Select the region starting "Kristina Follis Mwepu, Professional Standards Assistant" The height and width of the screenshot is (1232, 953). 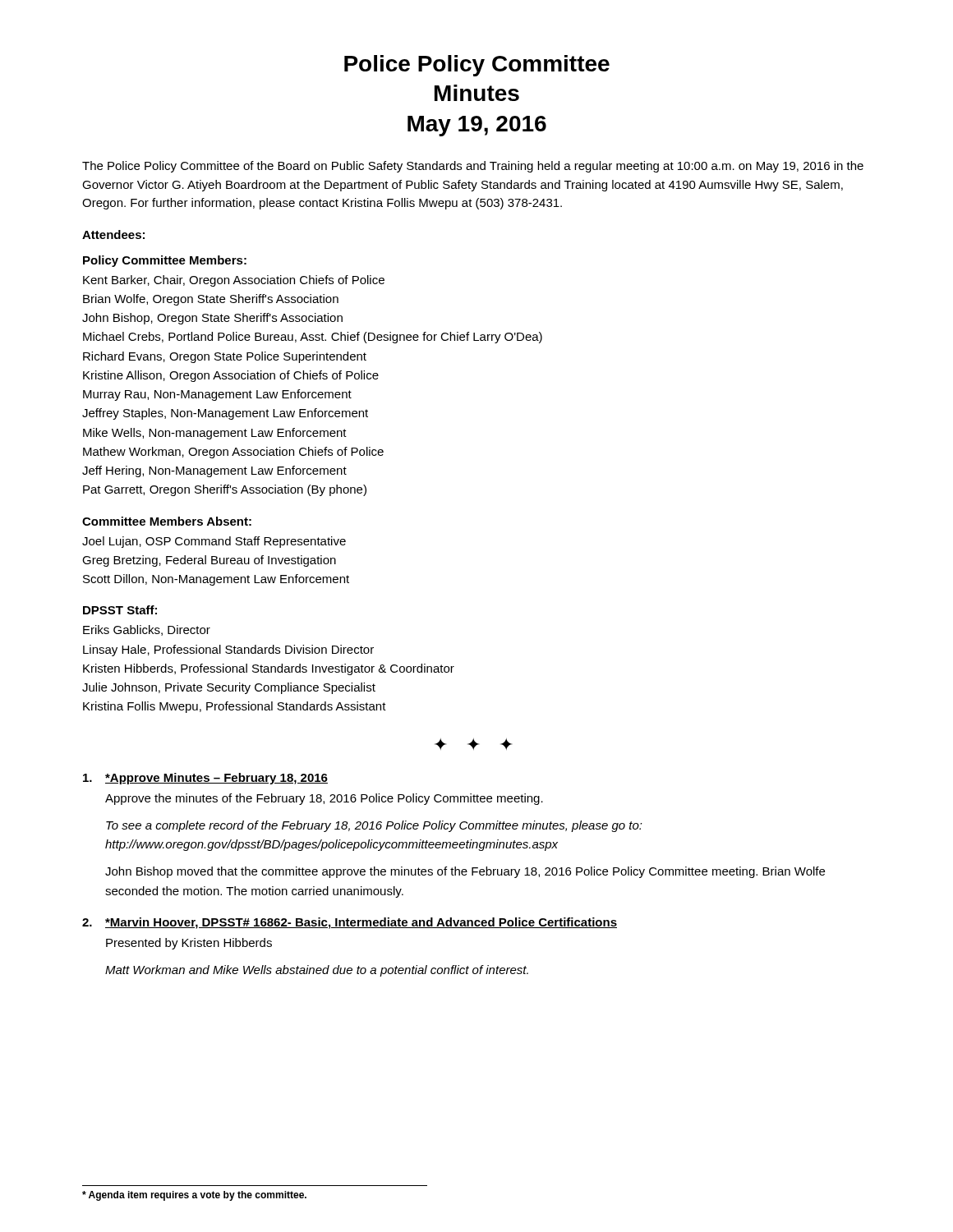pyautogui.click(x=235, y=707)
